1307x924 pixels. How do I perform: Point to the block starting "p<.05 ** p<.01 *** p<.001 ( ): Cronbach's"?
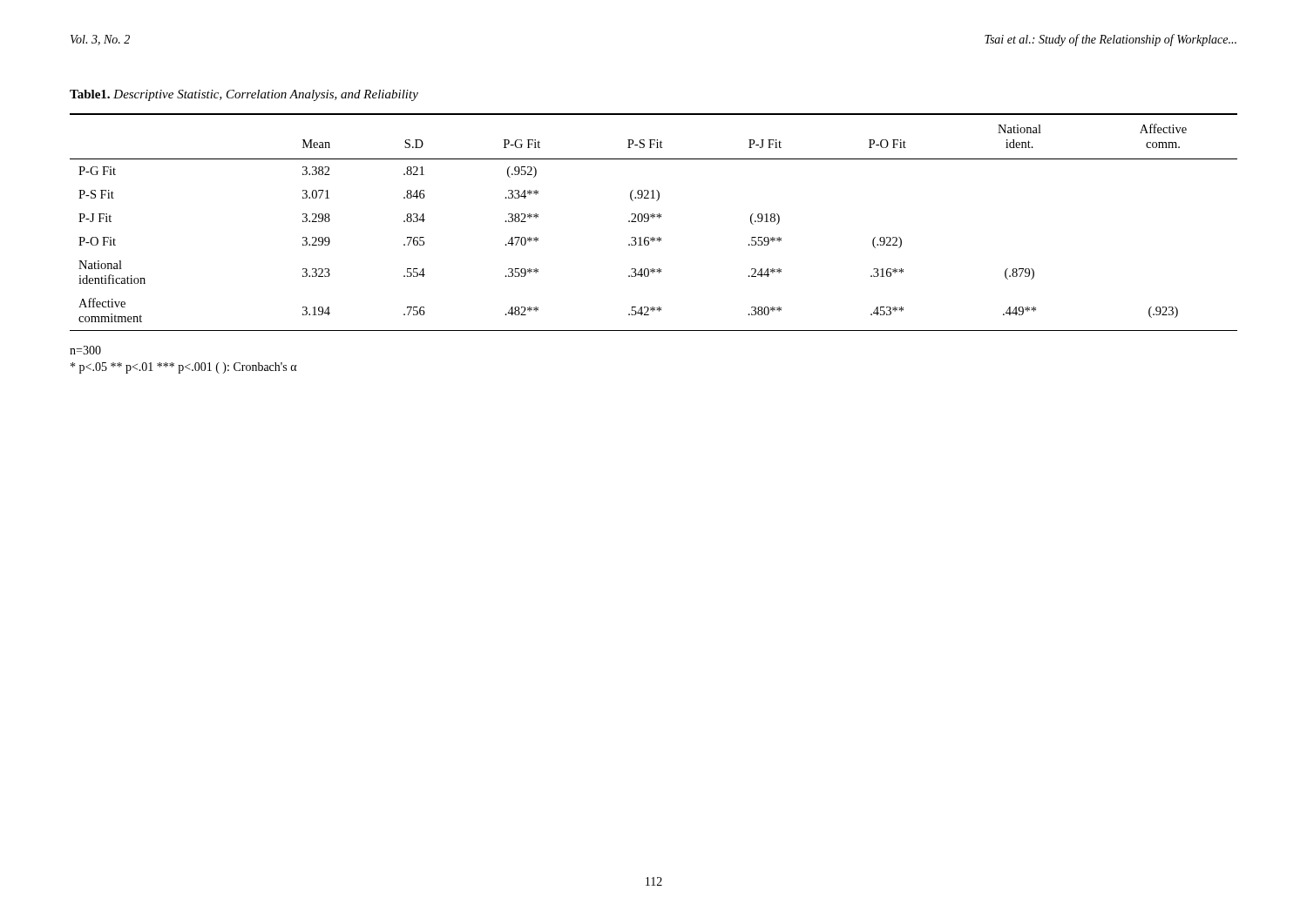pyautogui.click(x=183, y=367)
